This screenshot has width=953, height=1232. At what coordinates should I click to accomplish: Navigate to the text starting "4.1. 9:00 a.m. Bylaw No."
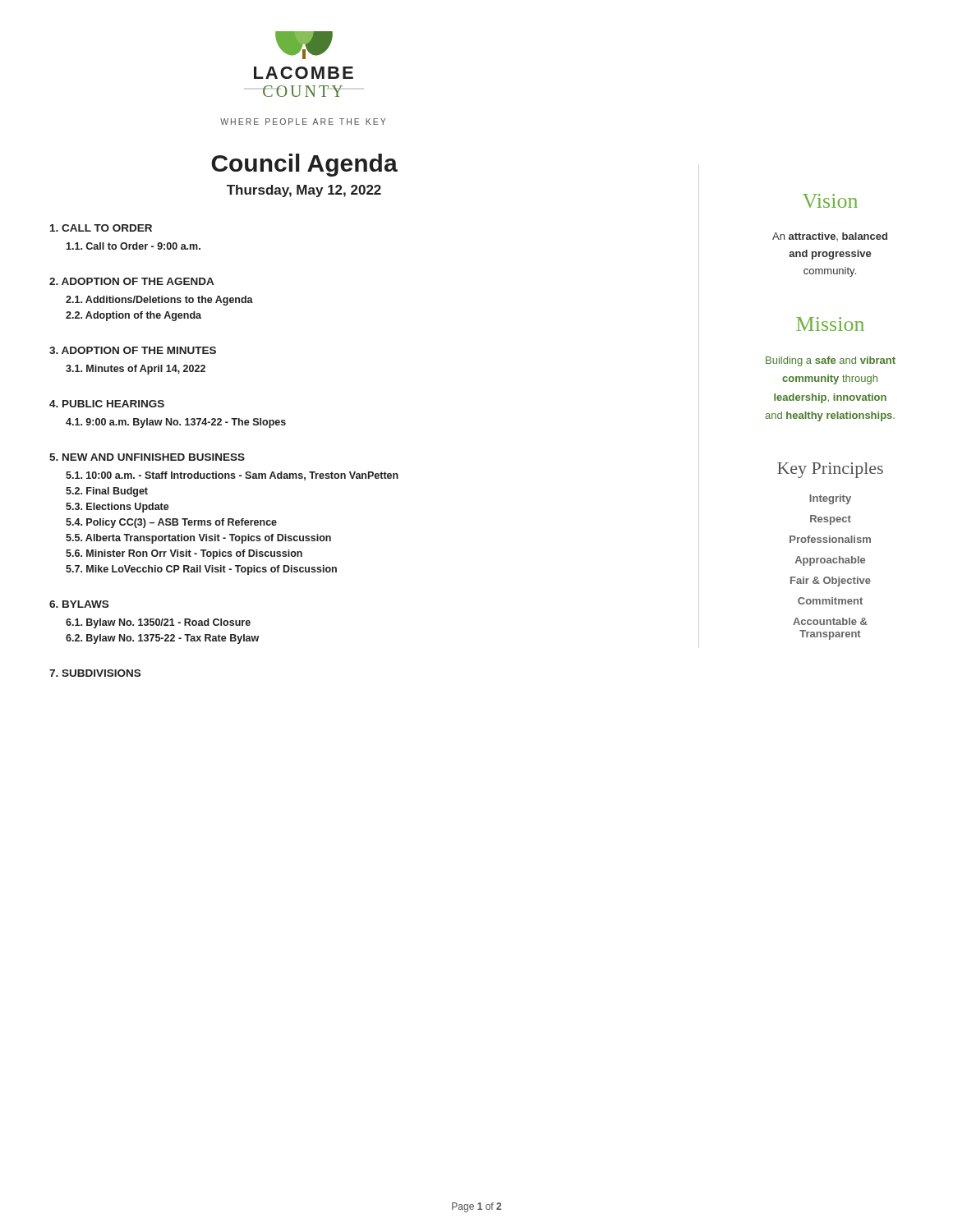(x=176, y=422)
